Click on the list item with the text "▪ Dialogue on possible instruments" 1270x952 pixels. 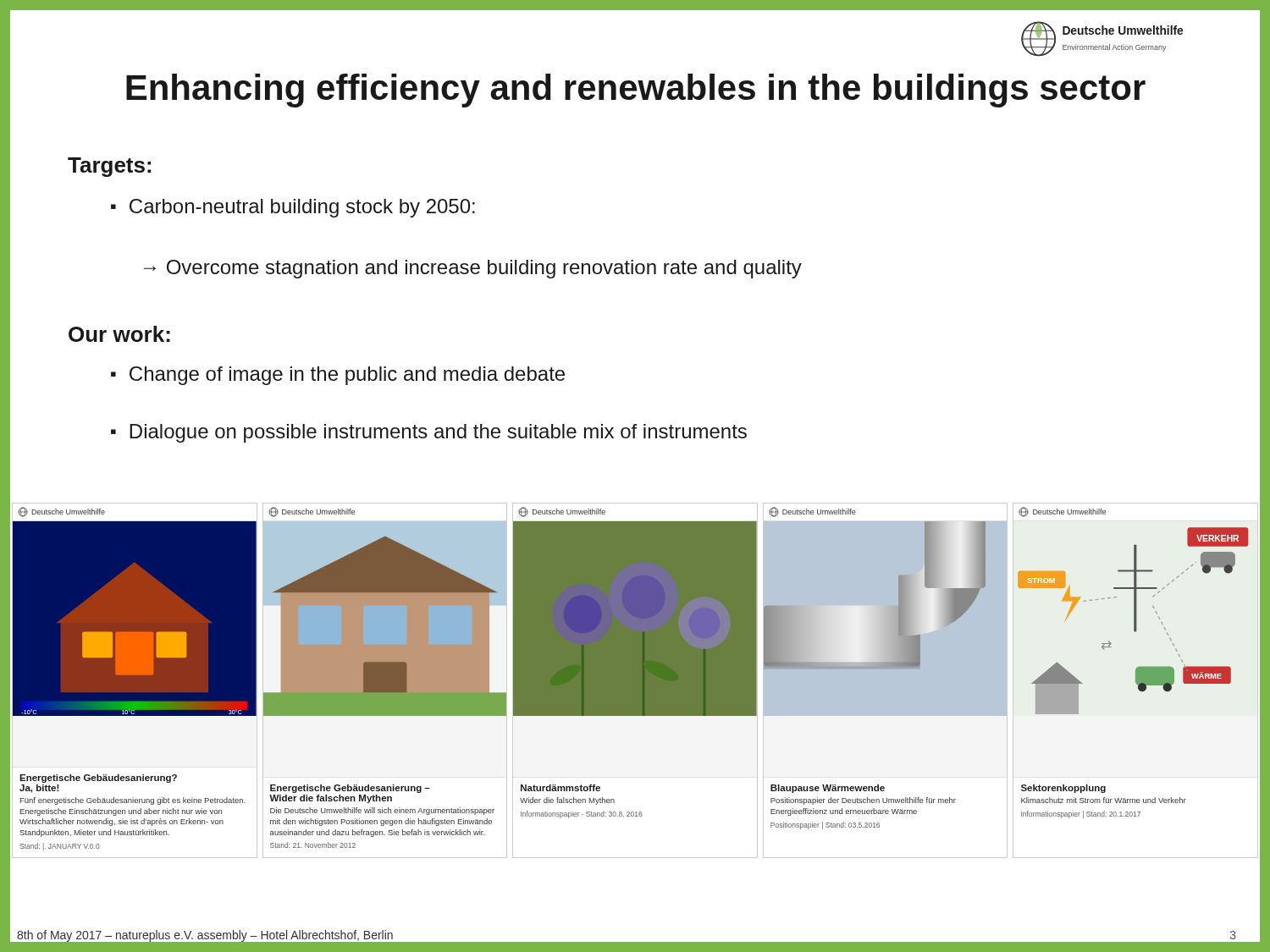pos(429,432)
